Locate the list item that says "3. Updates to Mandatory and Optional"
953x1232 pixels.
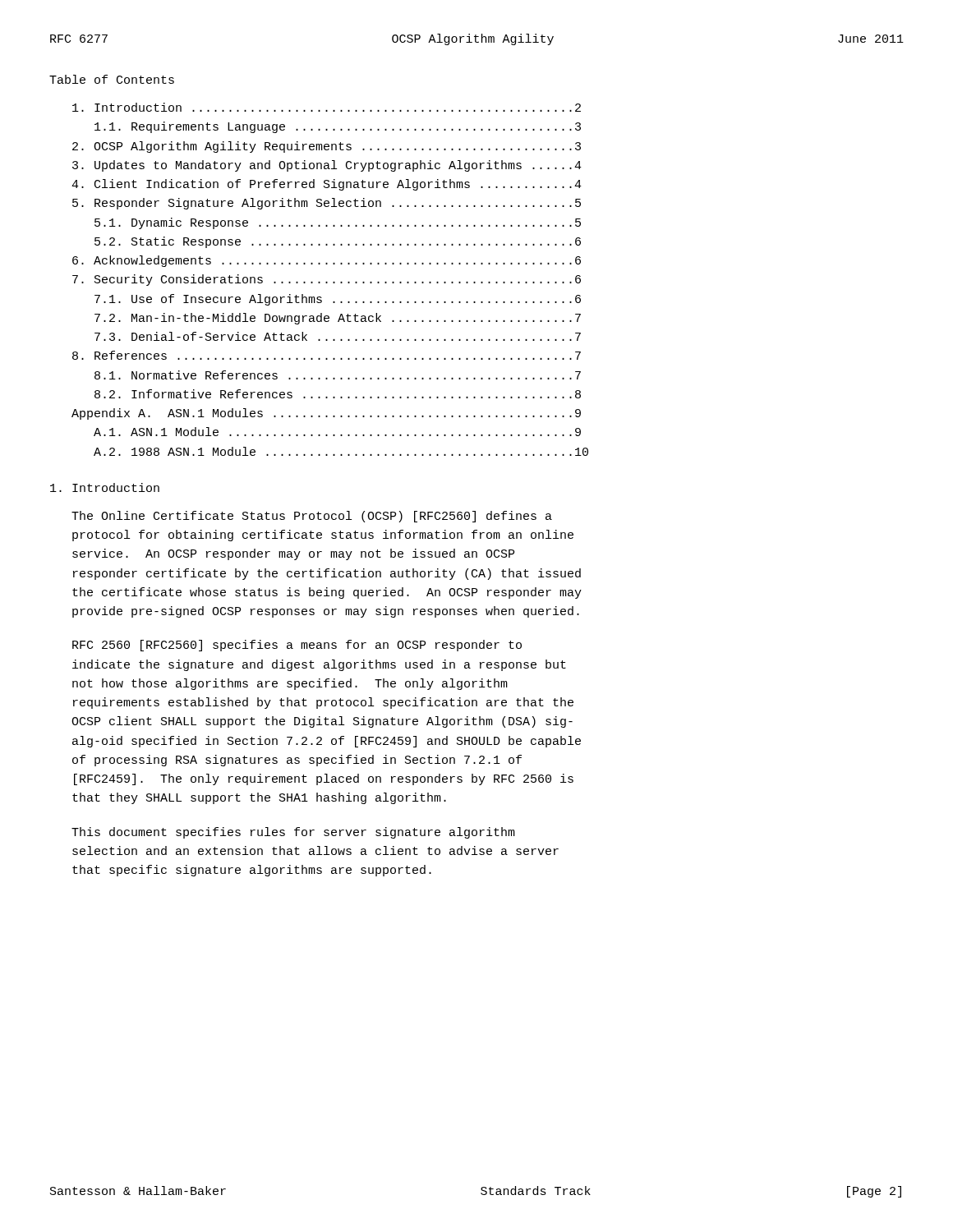315,166
